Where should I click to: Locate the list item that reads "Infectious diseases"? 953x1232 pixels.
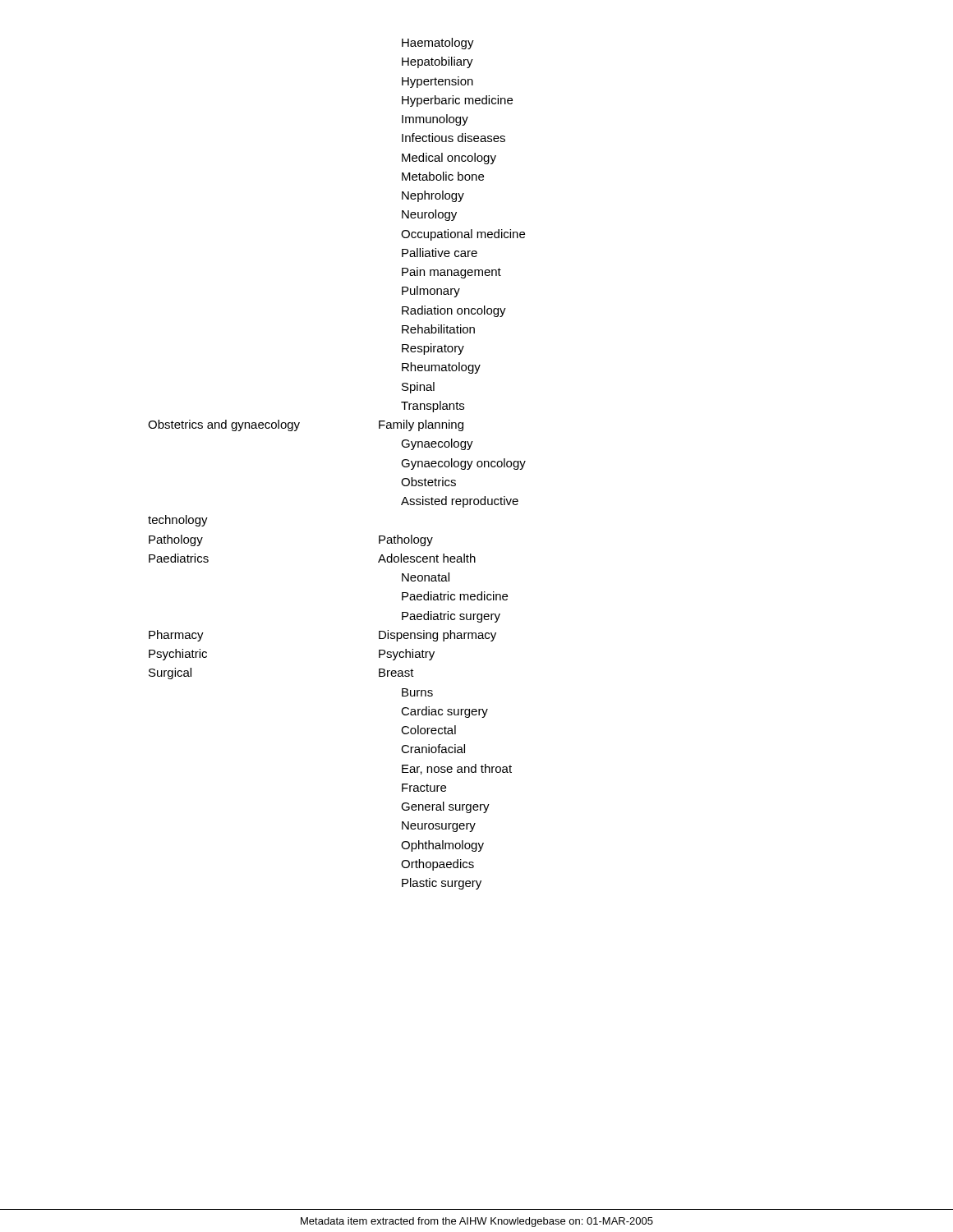click(x=453, y=138)
